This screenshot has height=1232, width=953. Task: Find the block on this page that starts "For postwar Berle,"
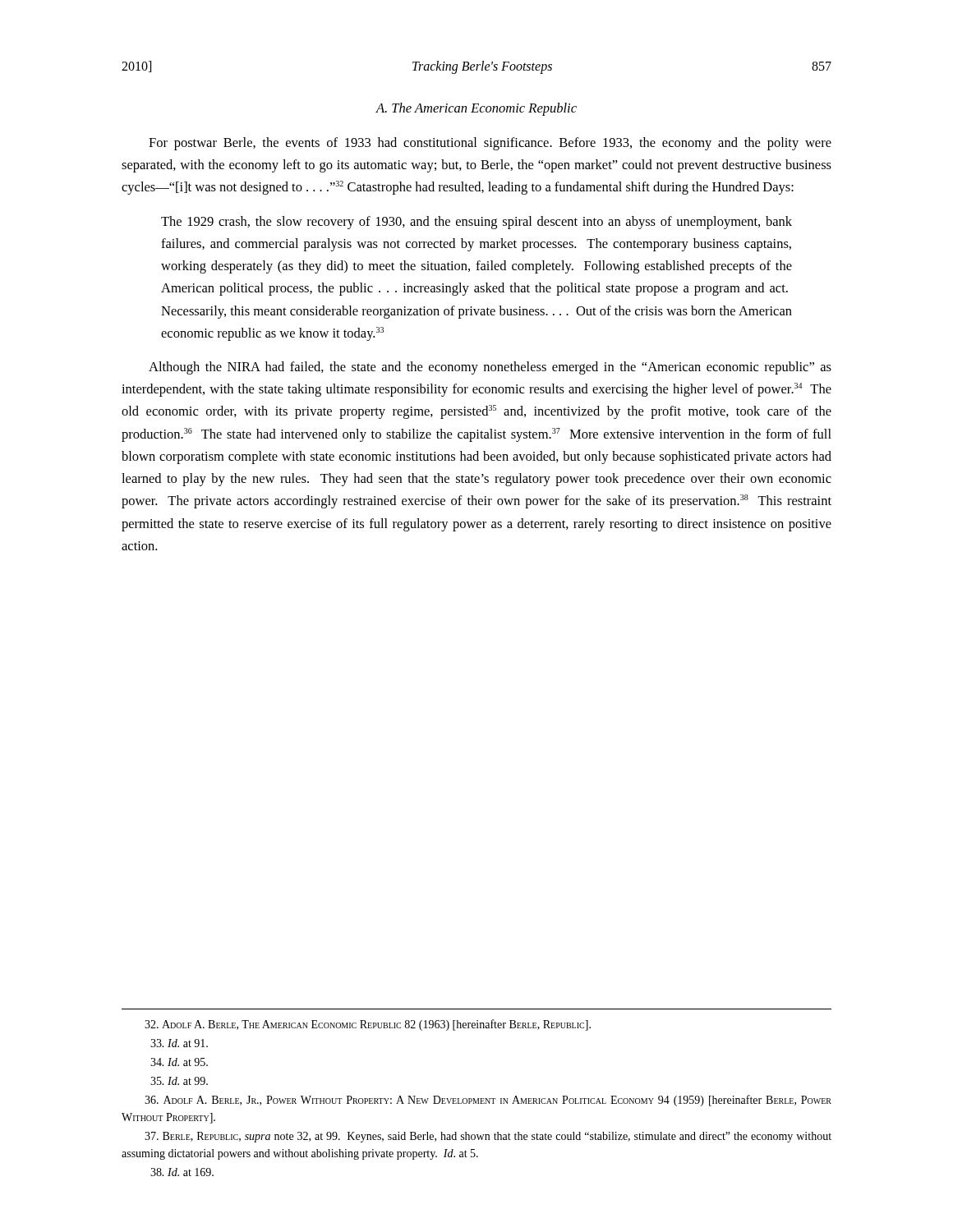(x=476, y=165)
